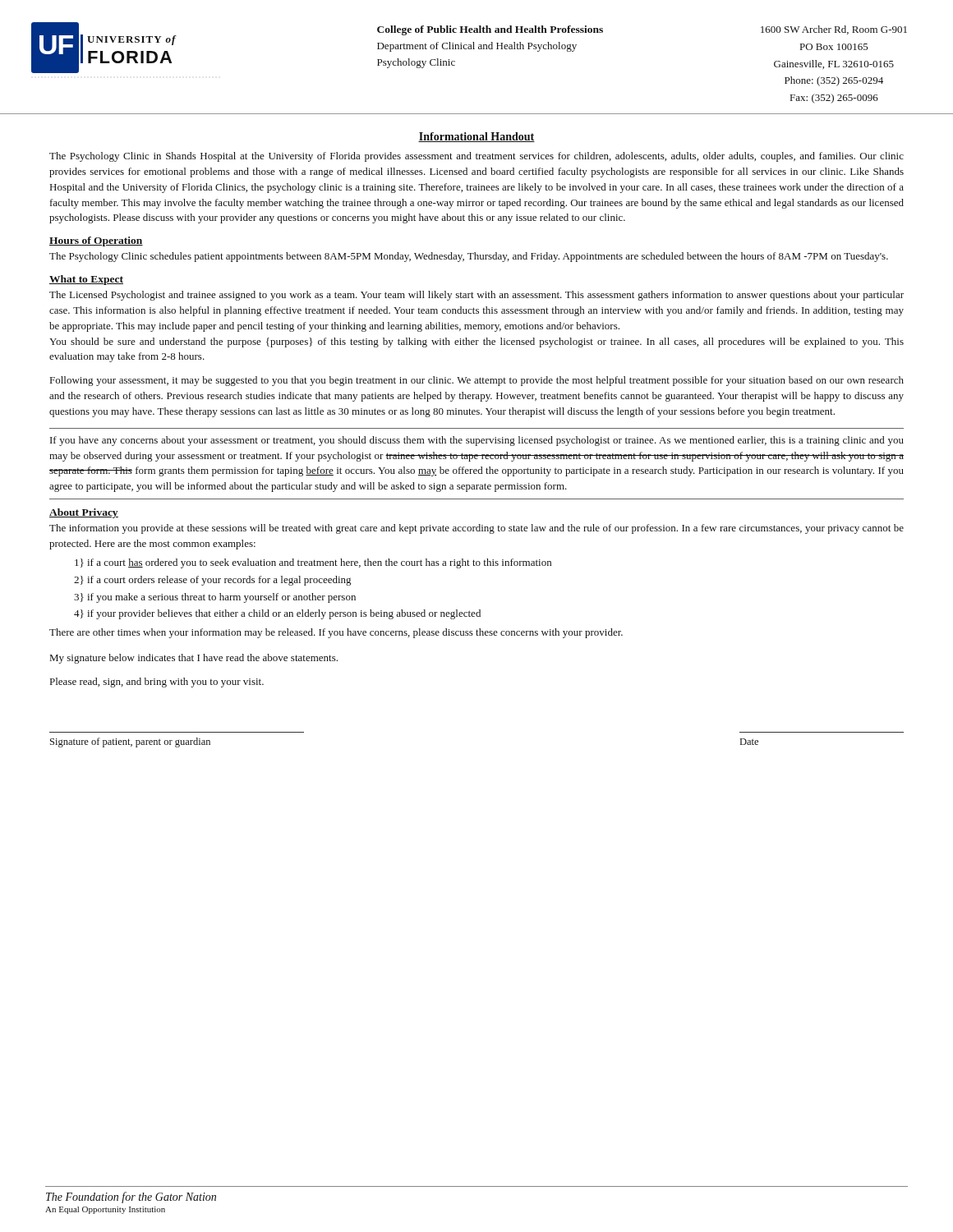Click on the text block that says "The Psychology Clinic schedules patient appointments between 8AM-5PM"
This screenshot has height=1232, width=953.
click(x=469, y=256)
